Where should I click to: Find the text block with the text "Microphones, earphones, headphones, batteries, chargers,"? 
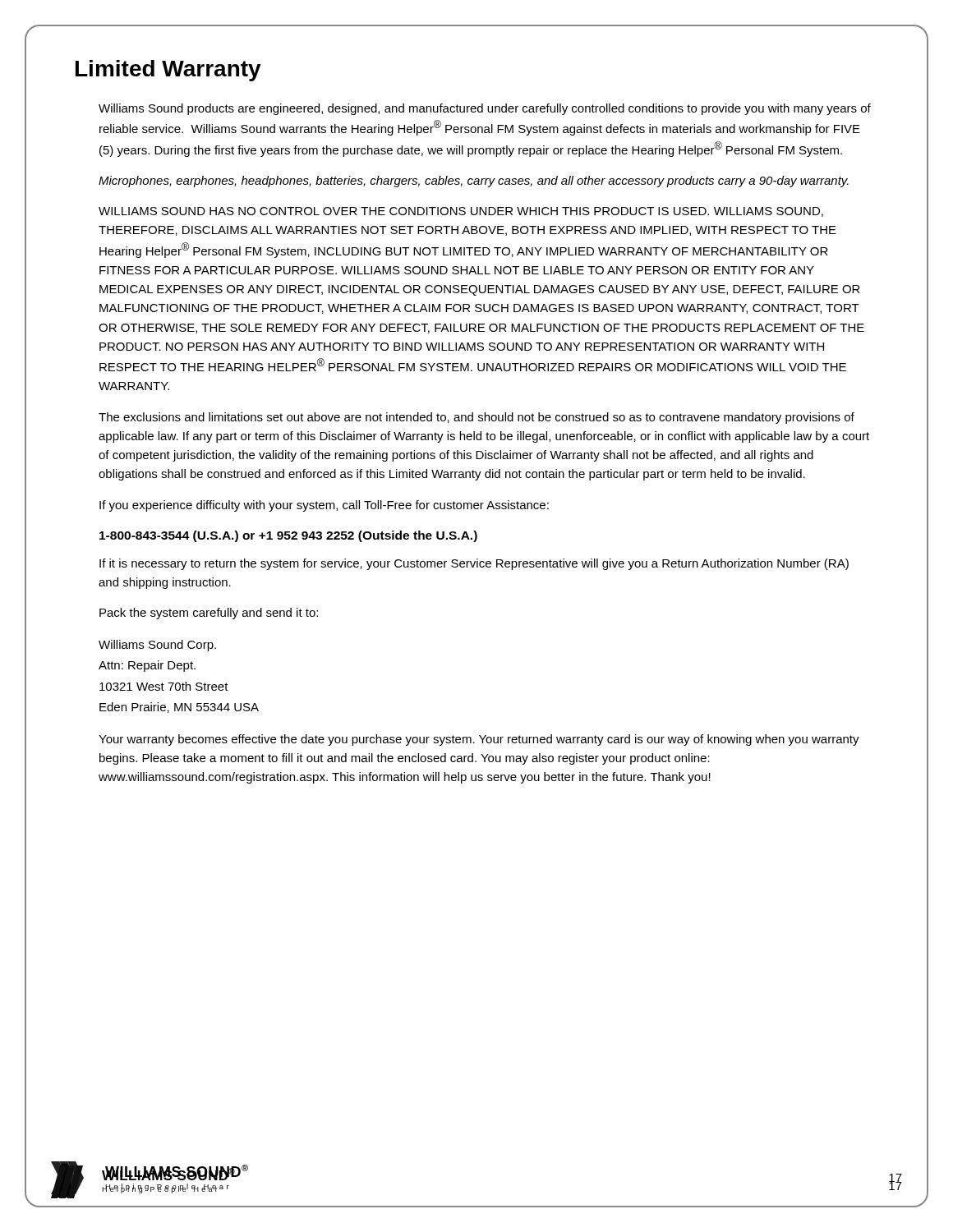coord(474,180)
